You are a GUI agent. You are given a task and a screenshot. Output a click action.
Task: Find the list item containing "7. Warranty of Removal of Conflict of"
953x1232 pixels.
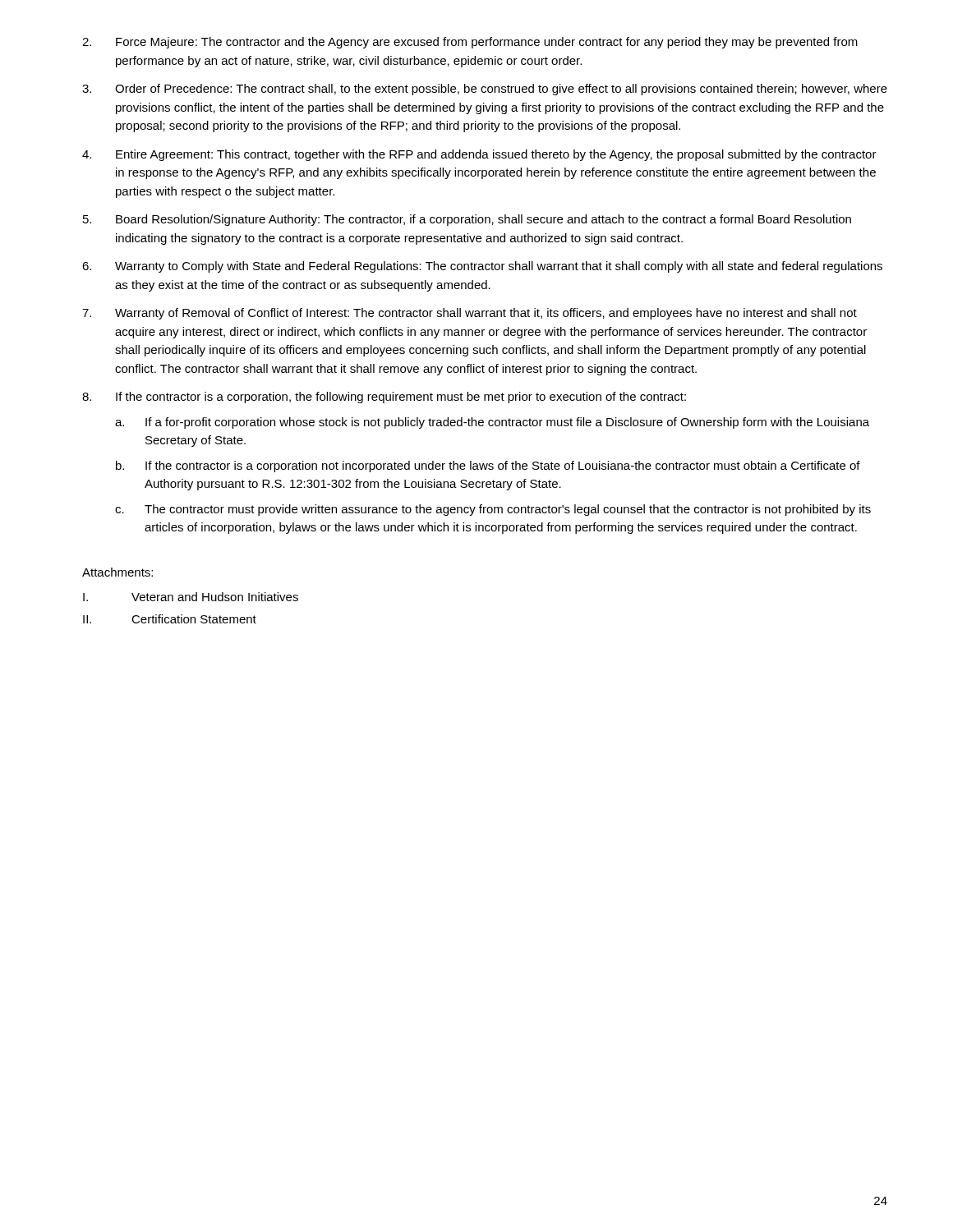click(x=485, y=341)
